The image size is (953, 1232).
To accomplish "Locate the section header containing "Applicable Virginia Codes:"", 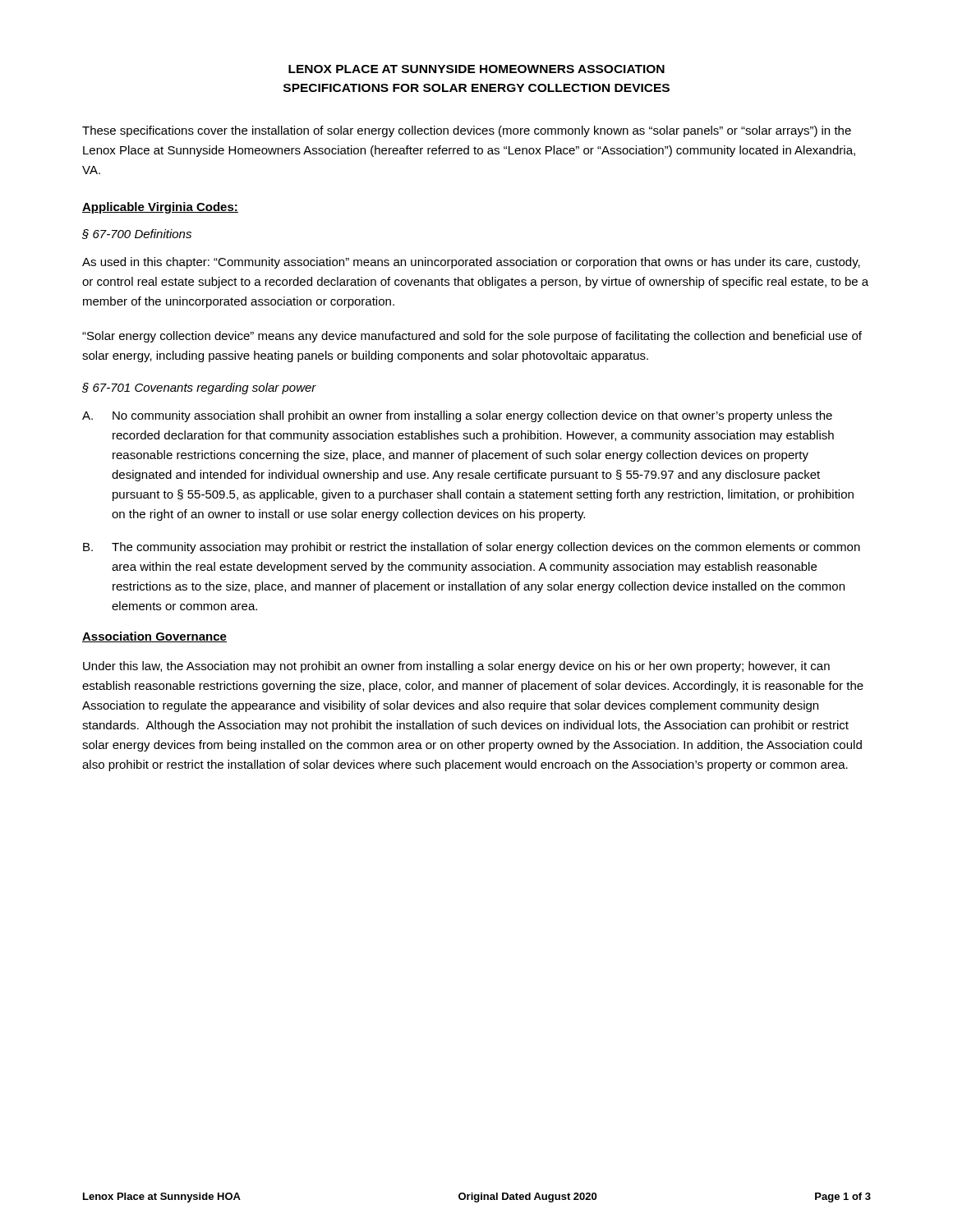I will coord(160,206).
